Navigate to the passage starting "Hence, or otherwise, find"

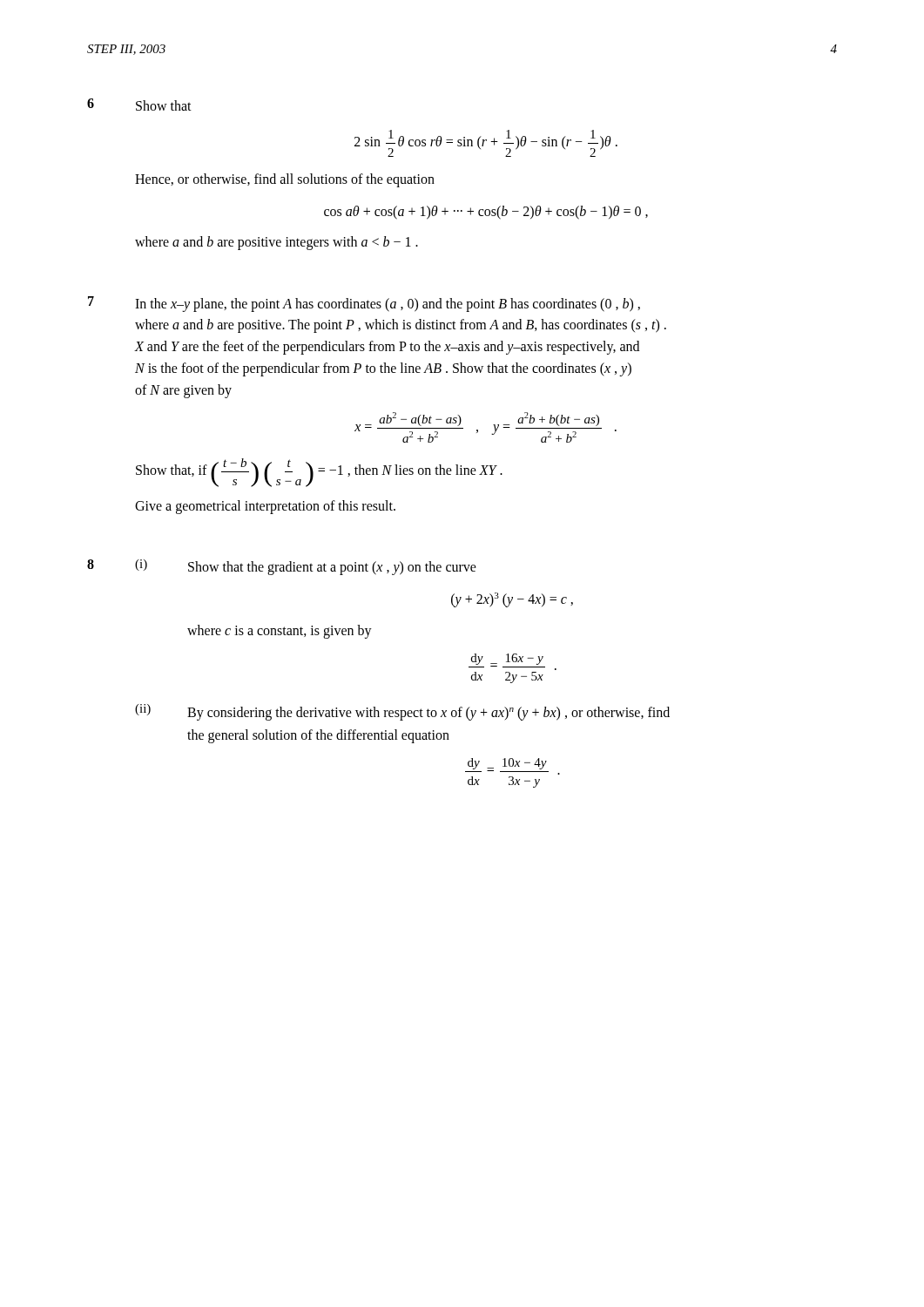(285, 179)
